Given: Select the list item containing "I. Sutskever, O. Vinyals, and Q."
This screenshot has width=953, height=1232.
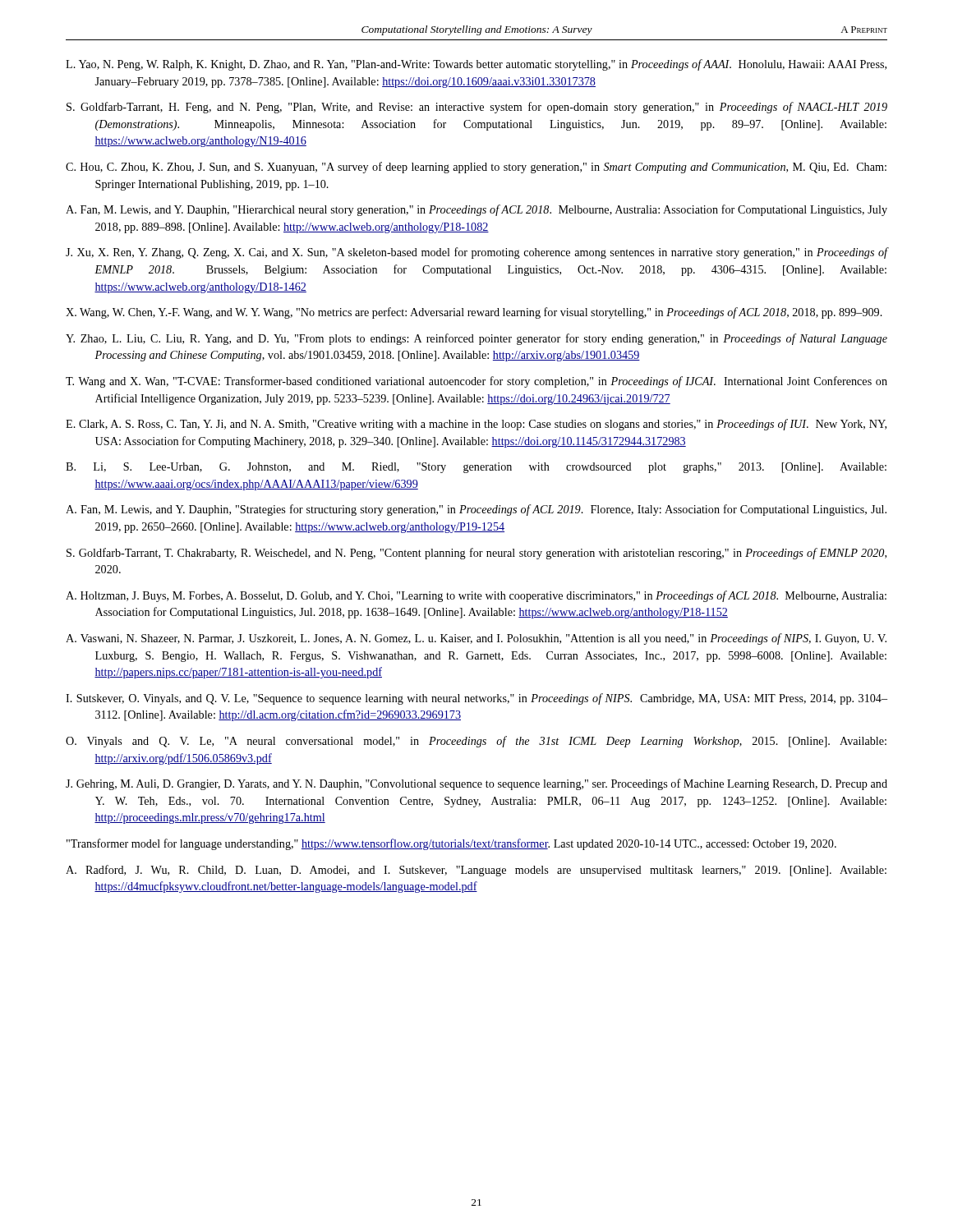Looking at the screenshot, I should [476, 706].
